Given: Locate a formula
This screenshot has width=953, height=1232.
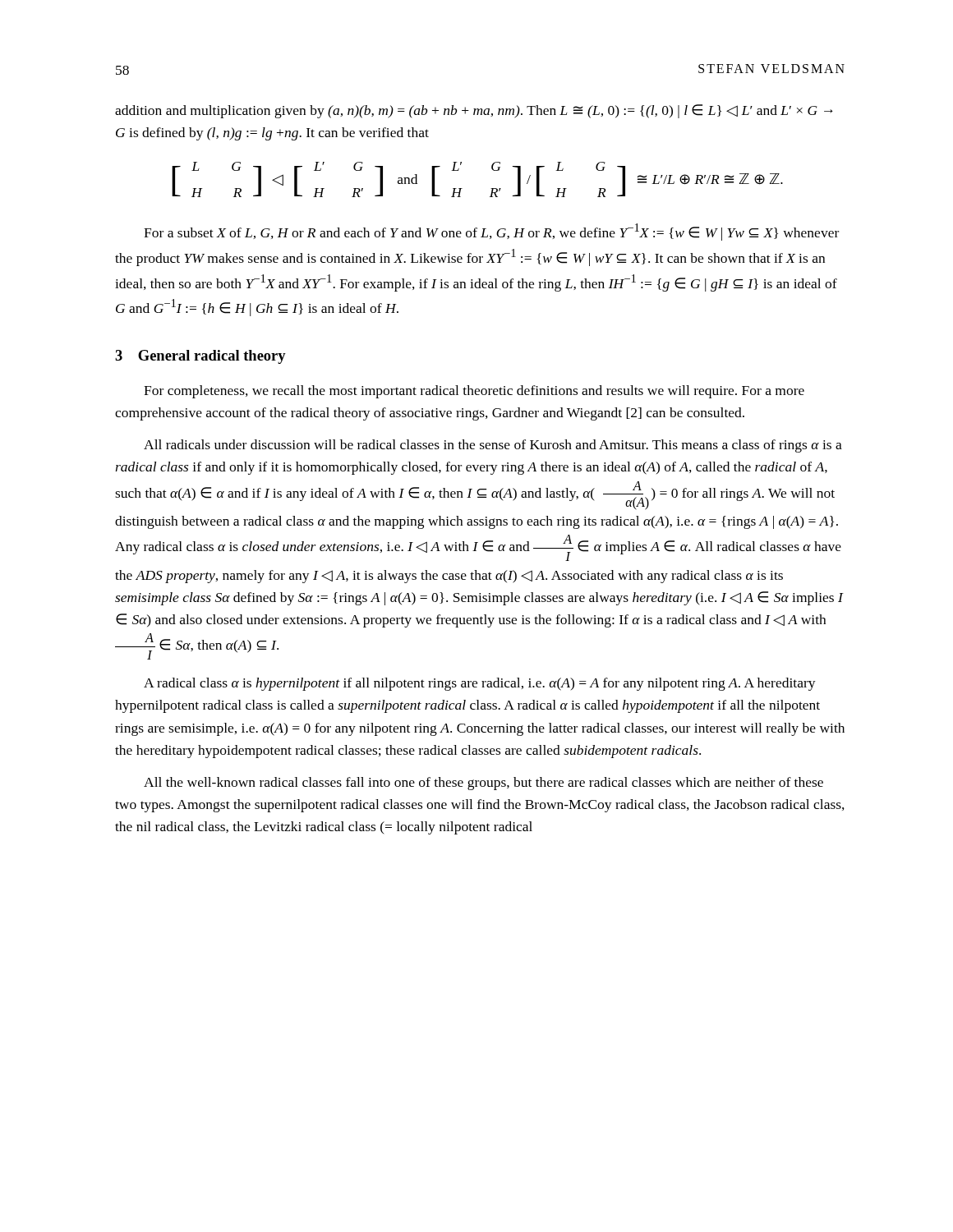Looking at the screenshot, I should (x=476, y=180).
